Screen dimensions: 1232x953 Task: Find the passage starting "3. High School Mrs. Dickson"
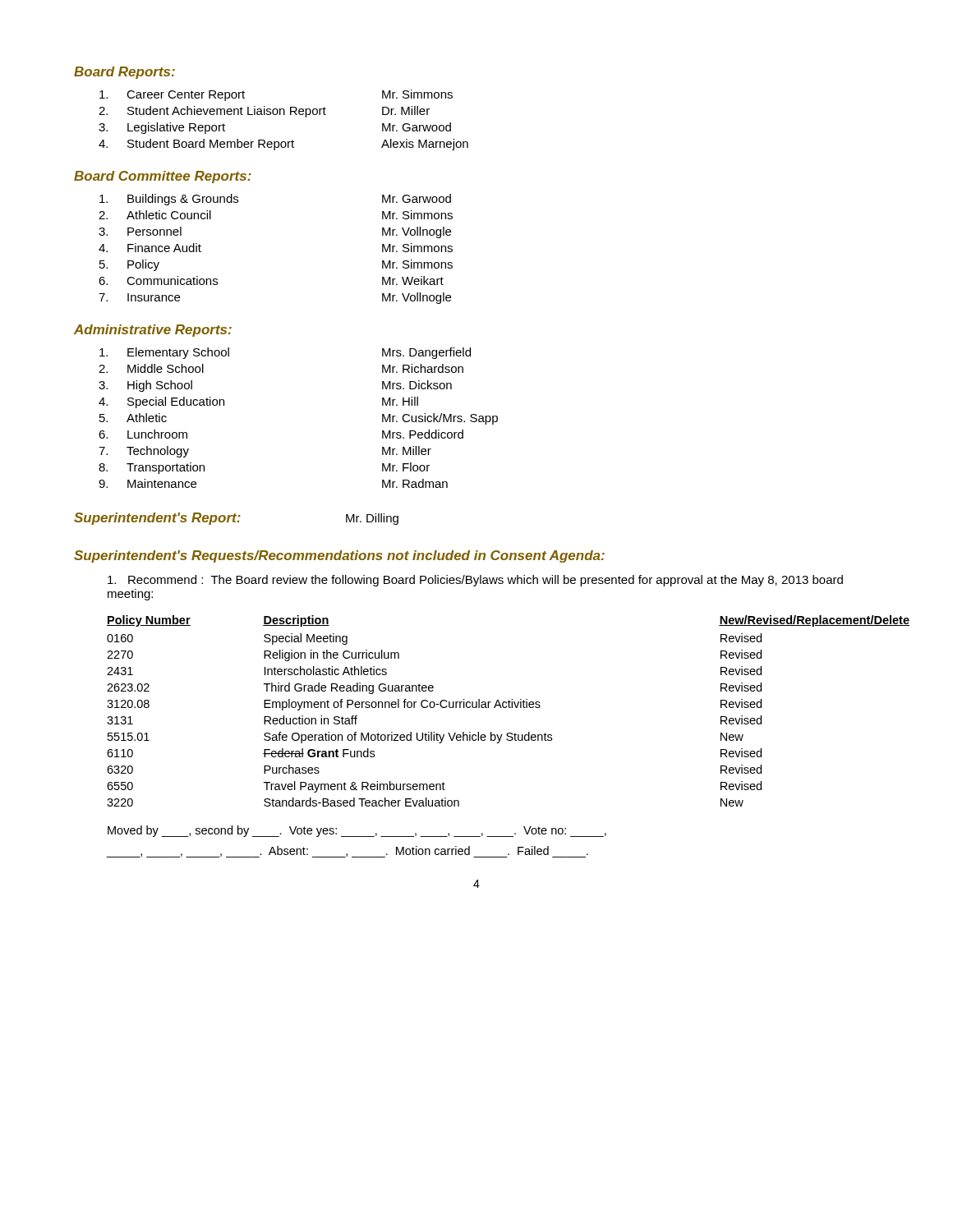coord(162,386)
